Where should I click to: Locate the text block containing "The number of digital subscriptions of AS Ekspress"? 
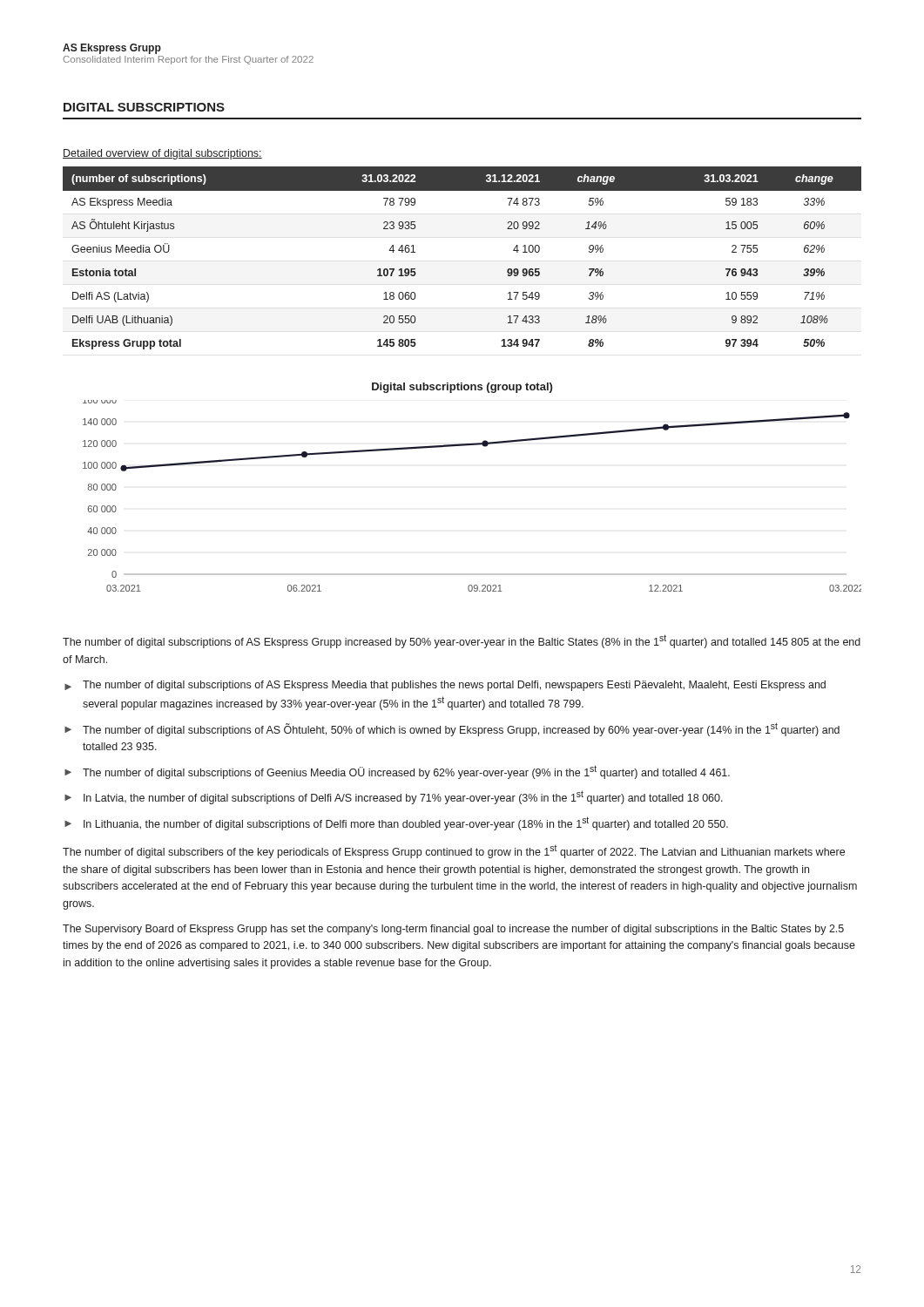462,649
